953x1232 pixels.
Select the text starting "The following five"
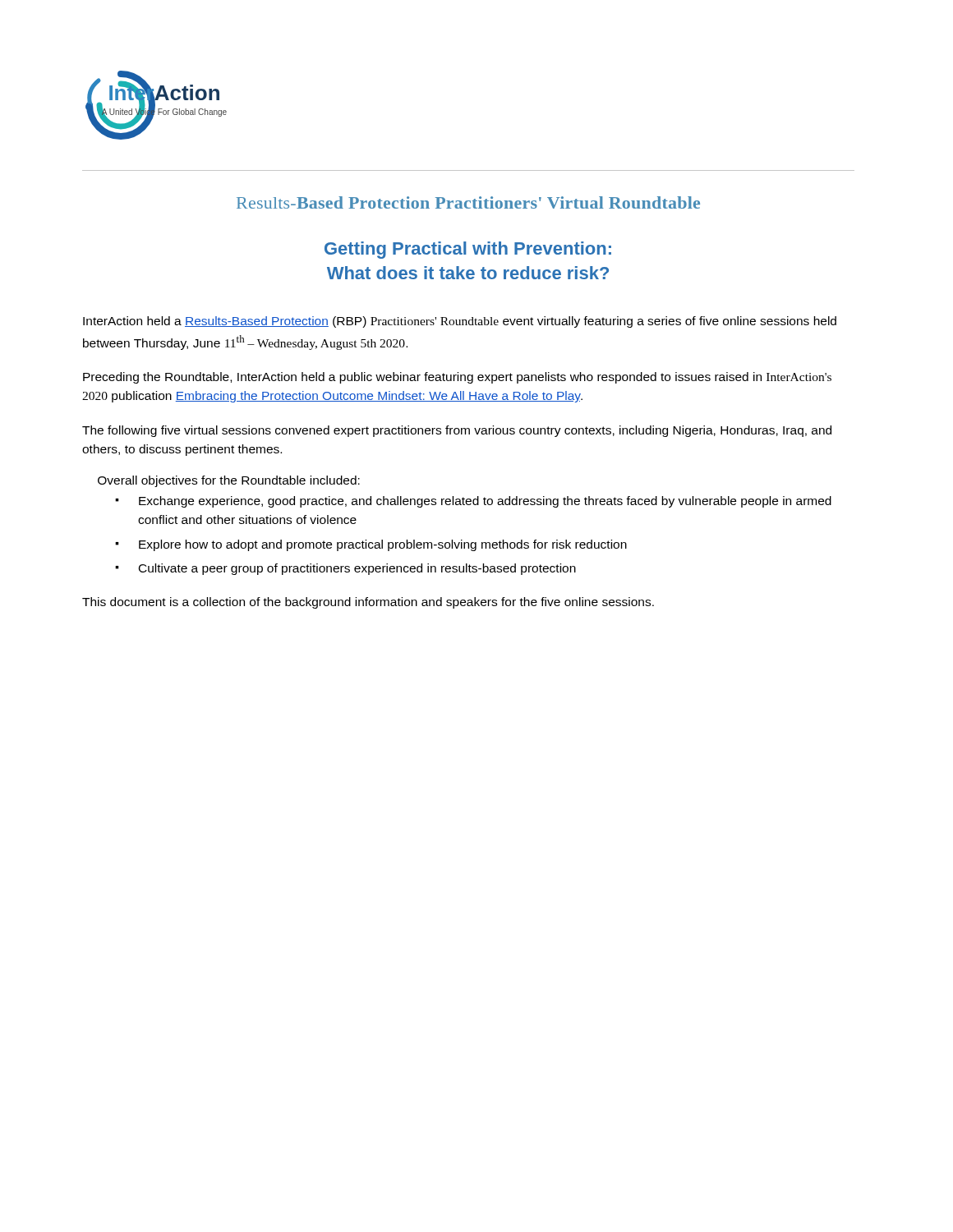[x=457, y=439]
